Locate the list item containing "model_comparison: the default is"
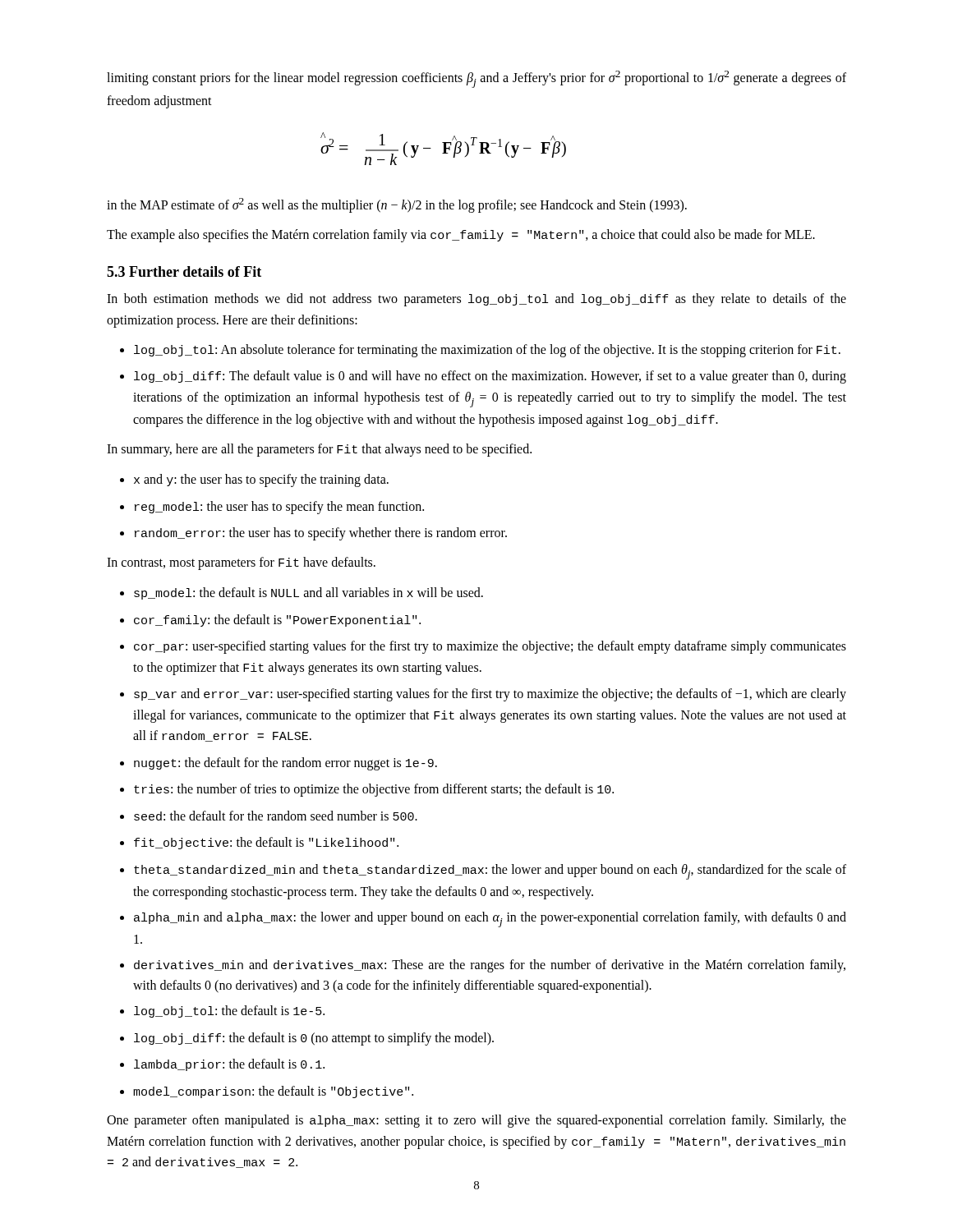The height and width of the screenshot is (1232, 953). pos(274,1092)
